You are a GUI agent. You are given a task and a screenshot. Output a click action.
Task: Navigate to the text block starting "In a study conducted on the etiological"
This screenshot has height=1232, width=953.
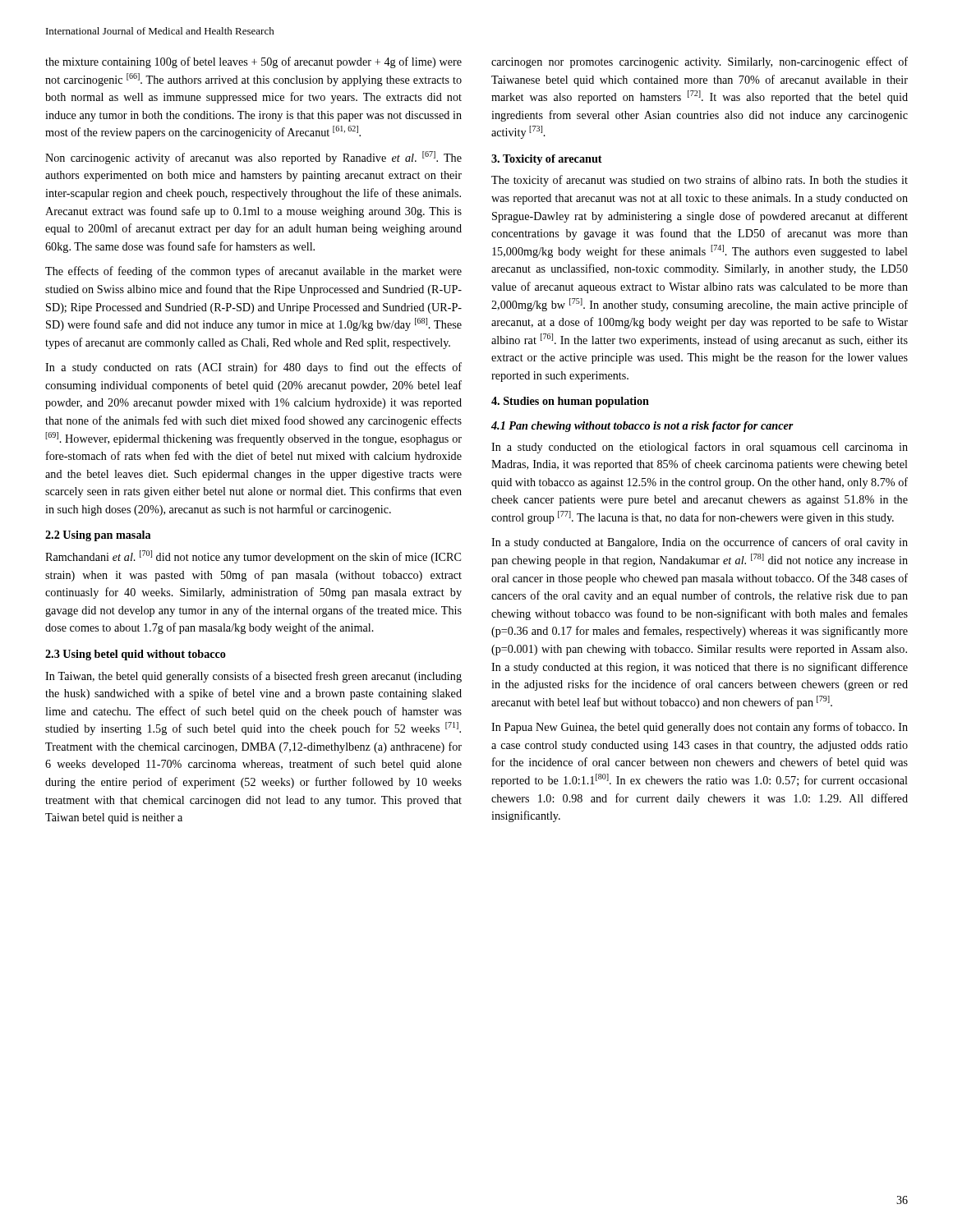tap(700, 482)
